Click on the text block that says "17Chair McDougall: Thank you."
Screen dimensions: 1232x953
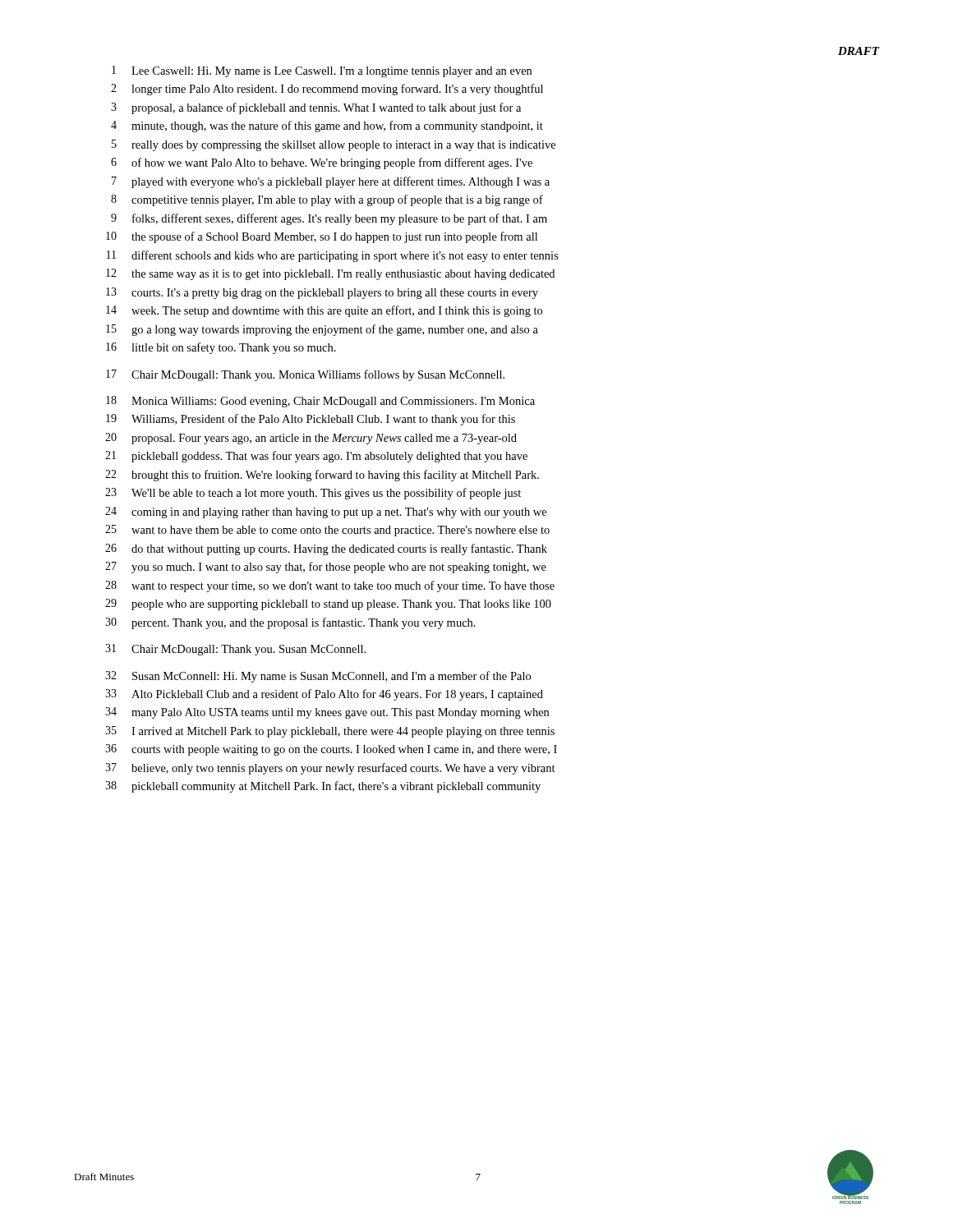click(x=476, y=374)
